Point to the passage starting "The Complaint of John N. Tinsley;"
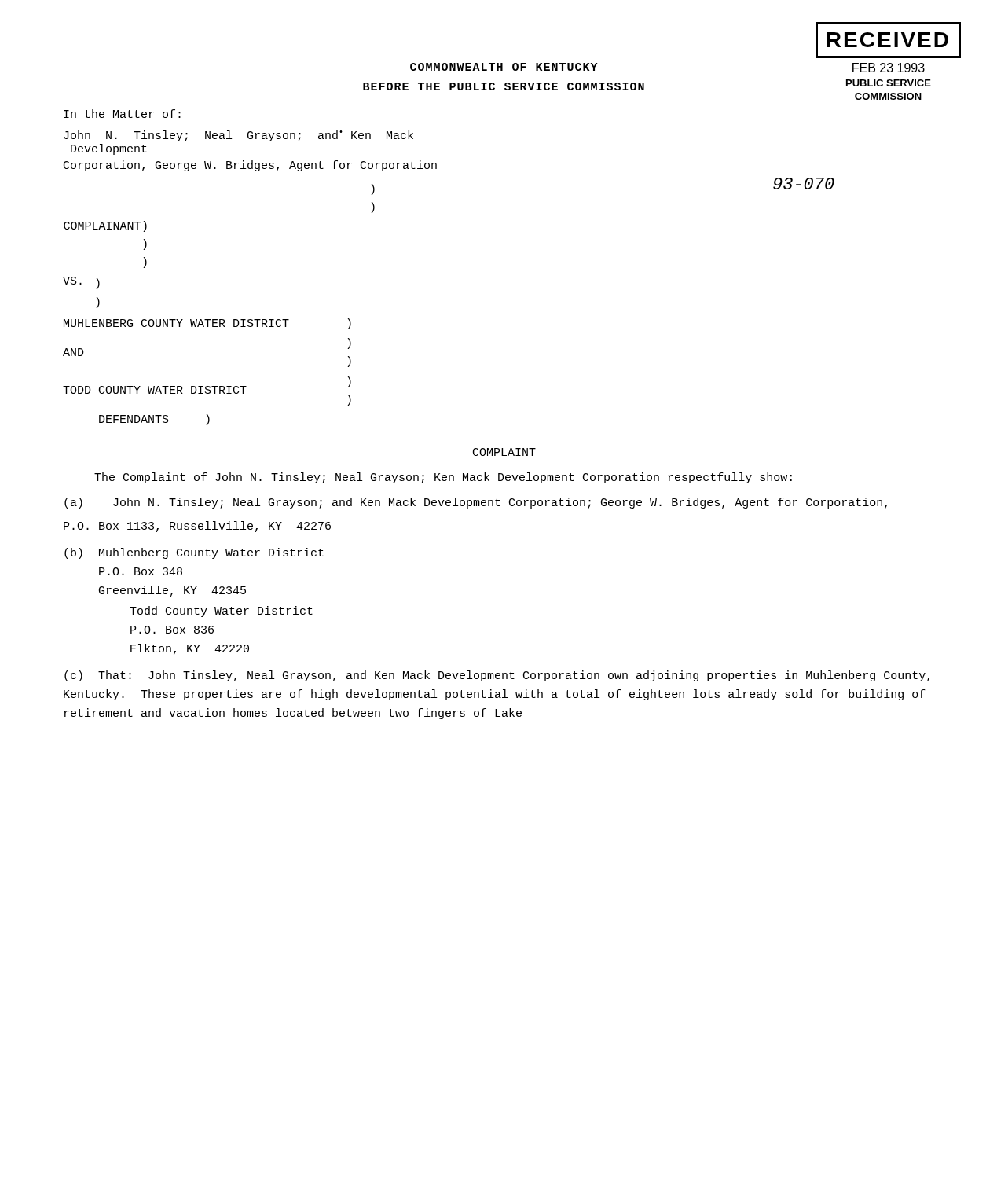Viewport: 1008px width, 1179px height. point(444,478)
